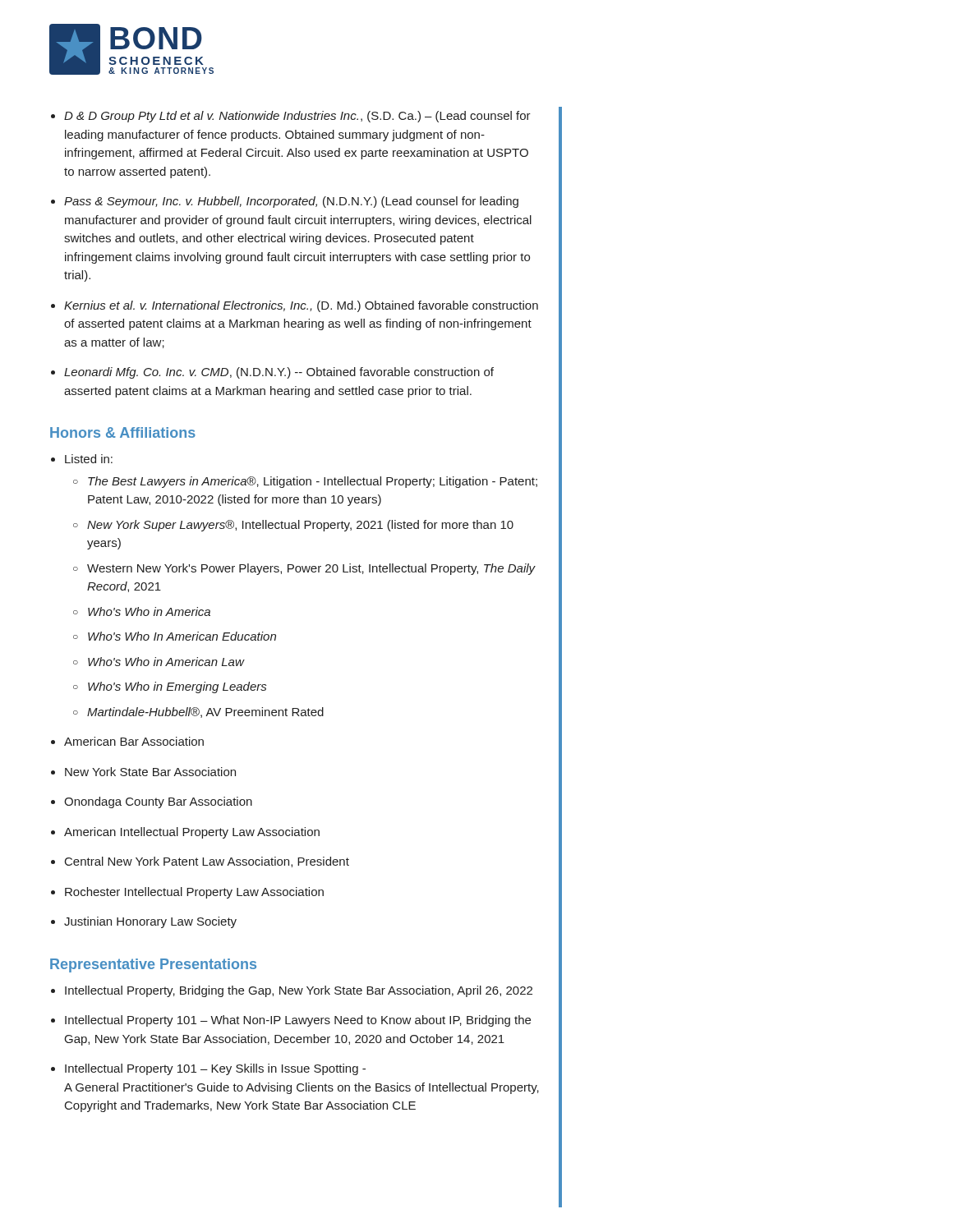Screen dimensions: 1232x953
Task: Click the passage that begins "Kernius et al. v. International"
Action: (x=301, y=323)
